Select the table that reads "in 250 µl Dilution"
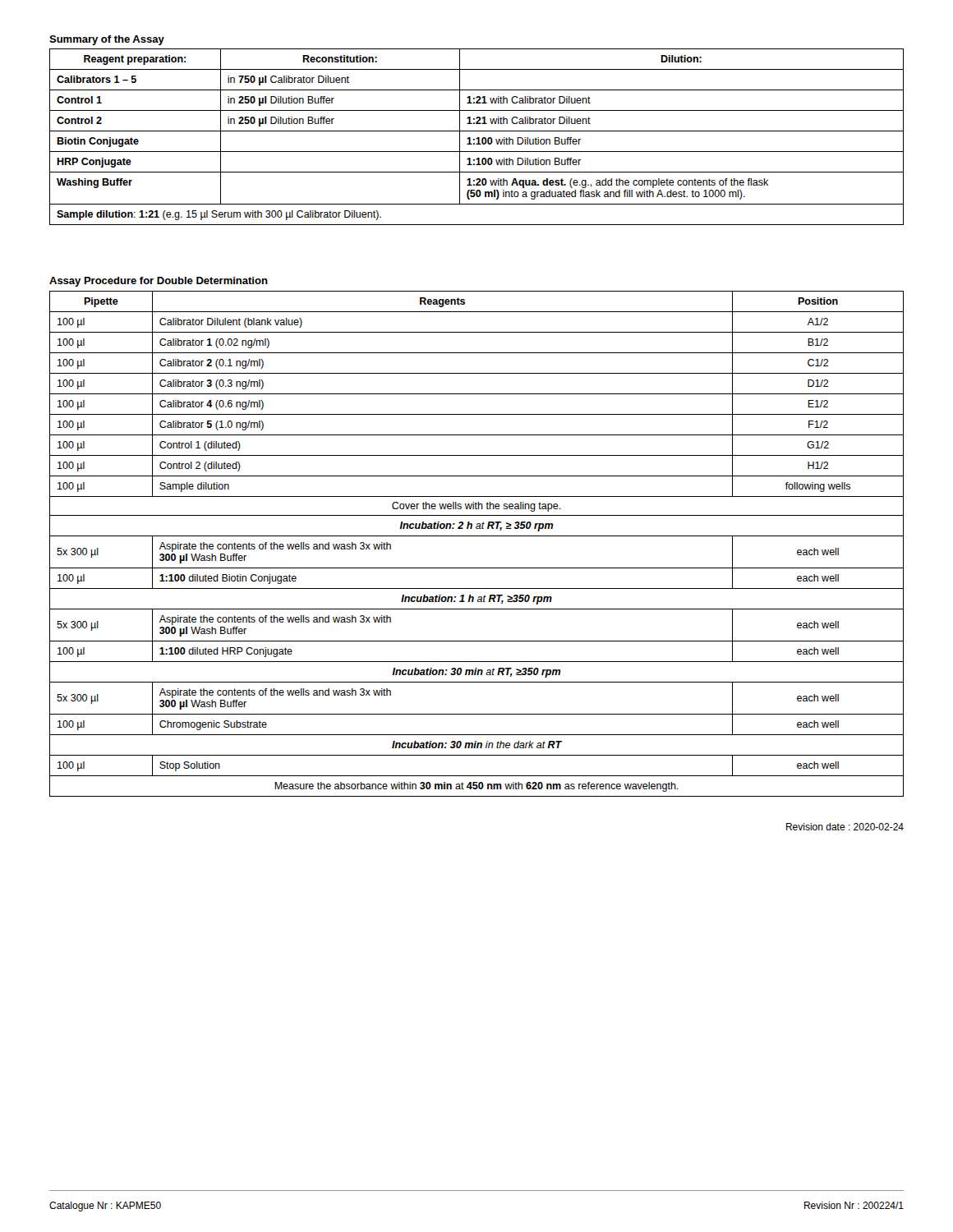953x1232 pixels. [x=476, y=137]
